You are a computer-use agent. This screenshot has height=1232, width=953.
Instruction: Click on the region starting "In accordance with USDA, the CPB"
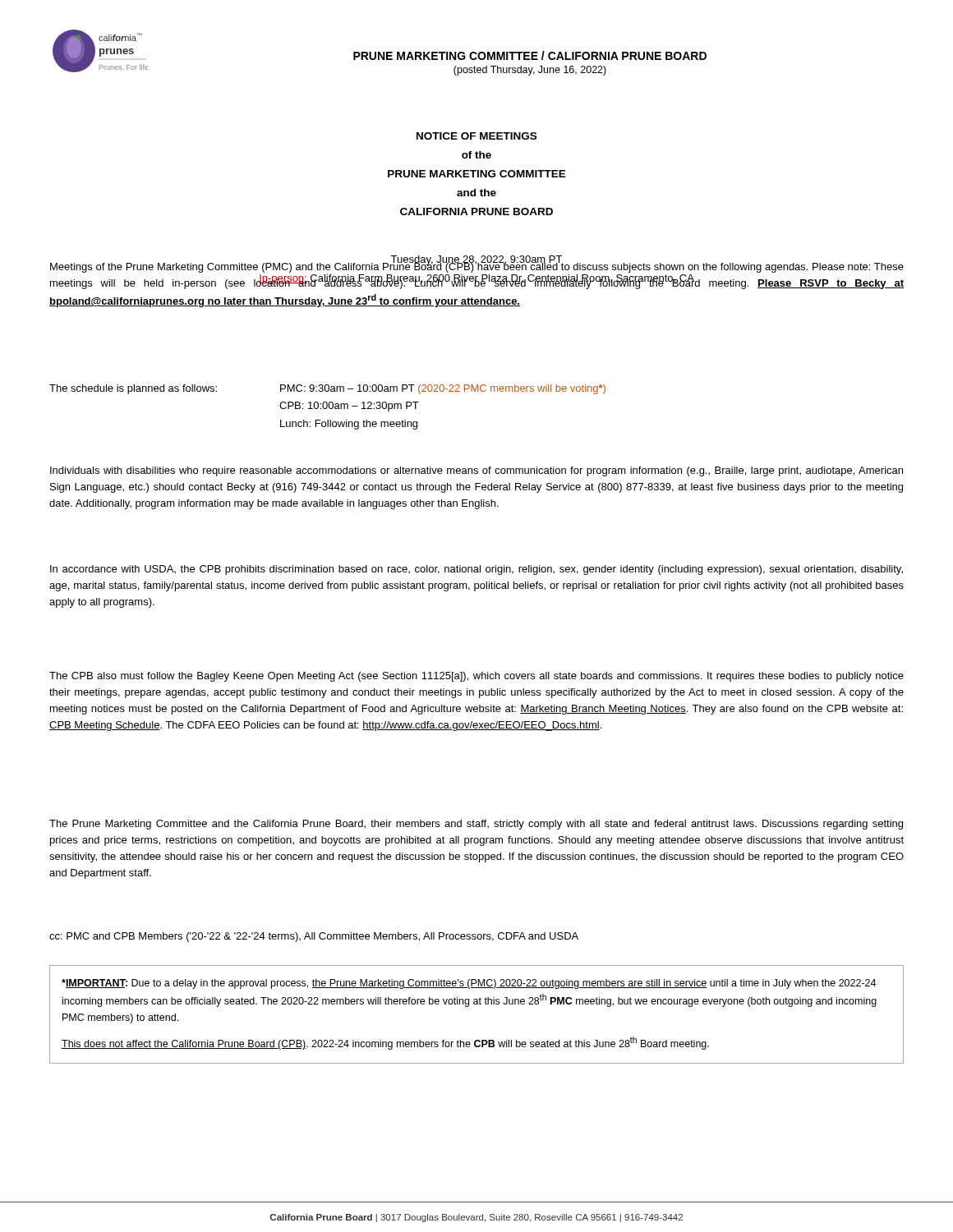tap(476, 586)
